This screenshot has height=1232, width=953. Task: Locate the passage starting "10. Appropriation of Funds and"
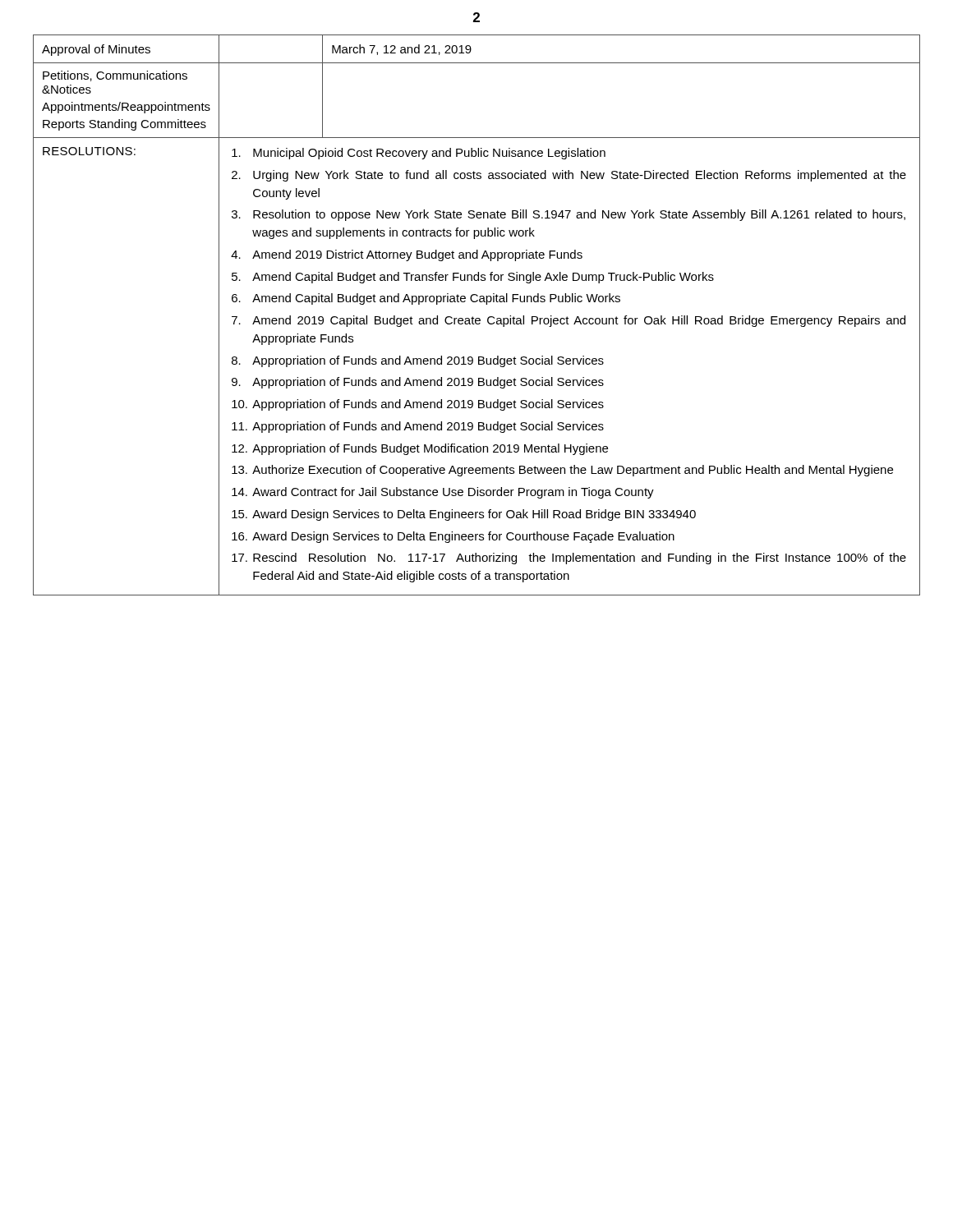pyautogui.click(x=569, y=404)
